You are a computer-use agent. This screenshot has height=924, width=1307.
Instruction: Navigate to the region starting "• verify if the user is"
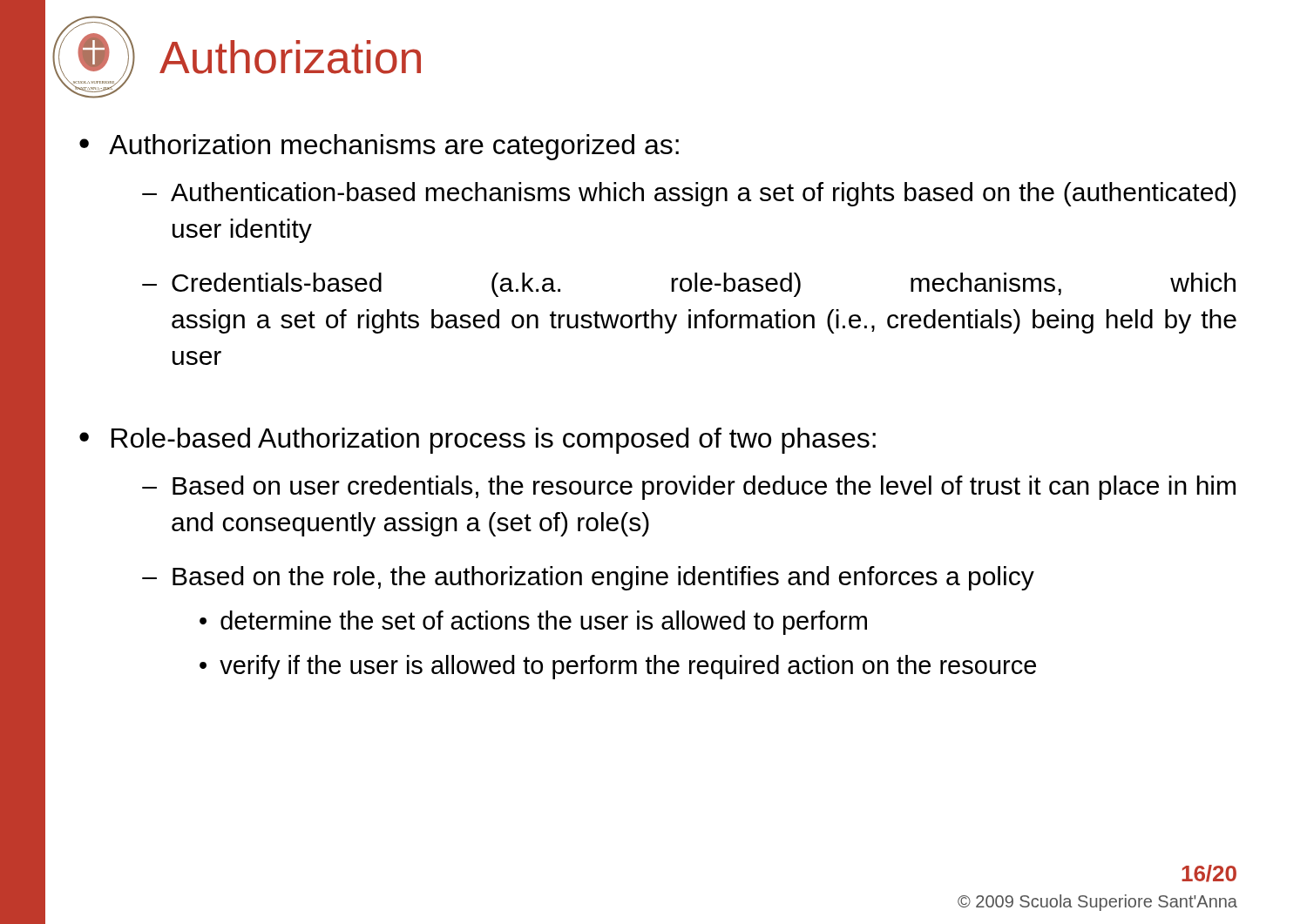click(618, 666)
